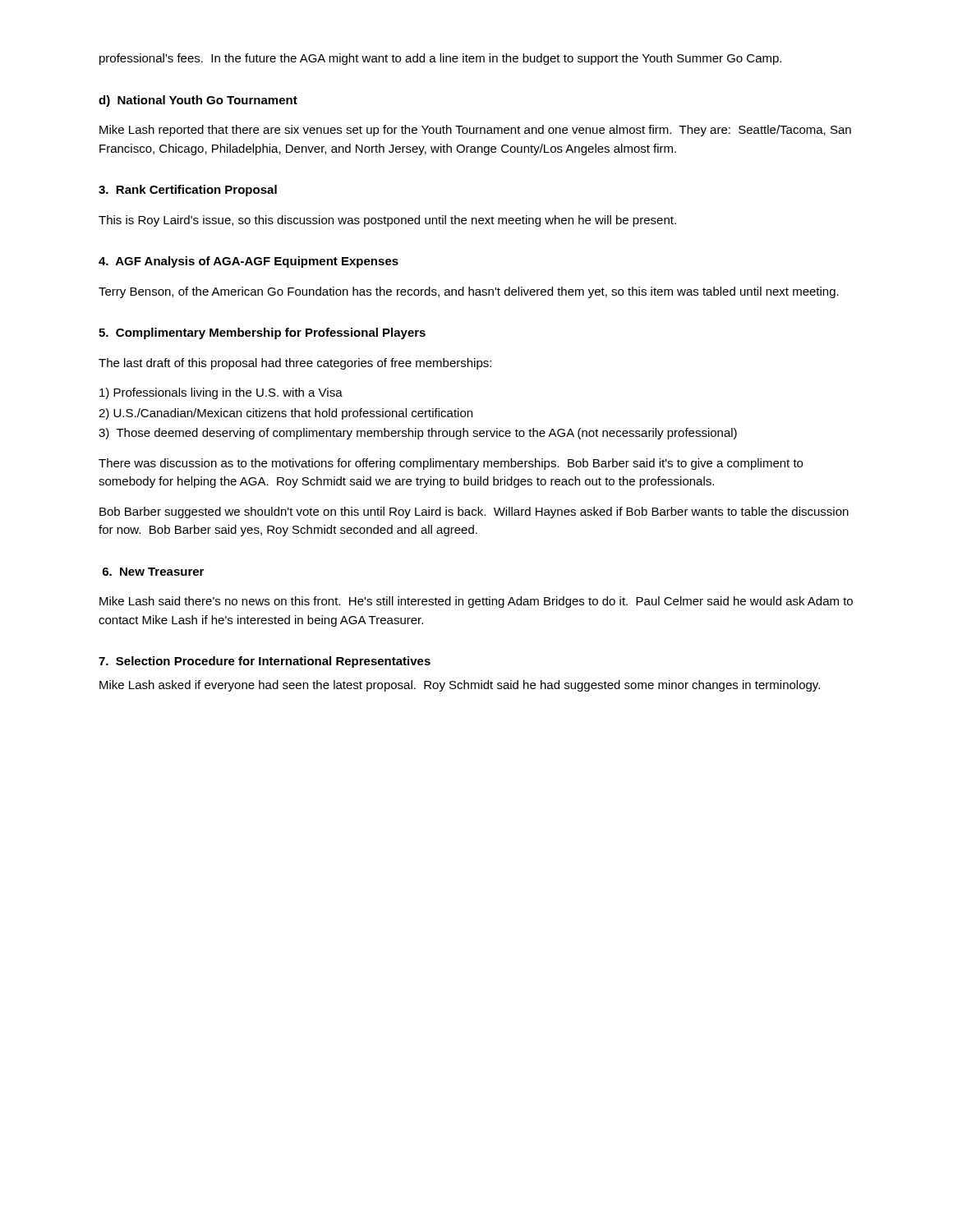Viewport: 953px width, 1232px height.
Task: Click on the section header with the text "4. AGF Analysis of AGA-AGF"
Action: point(249,261)
